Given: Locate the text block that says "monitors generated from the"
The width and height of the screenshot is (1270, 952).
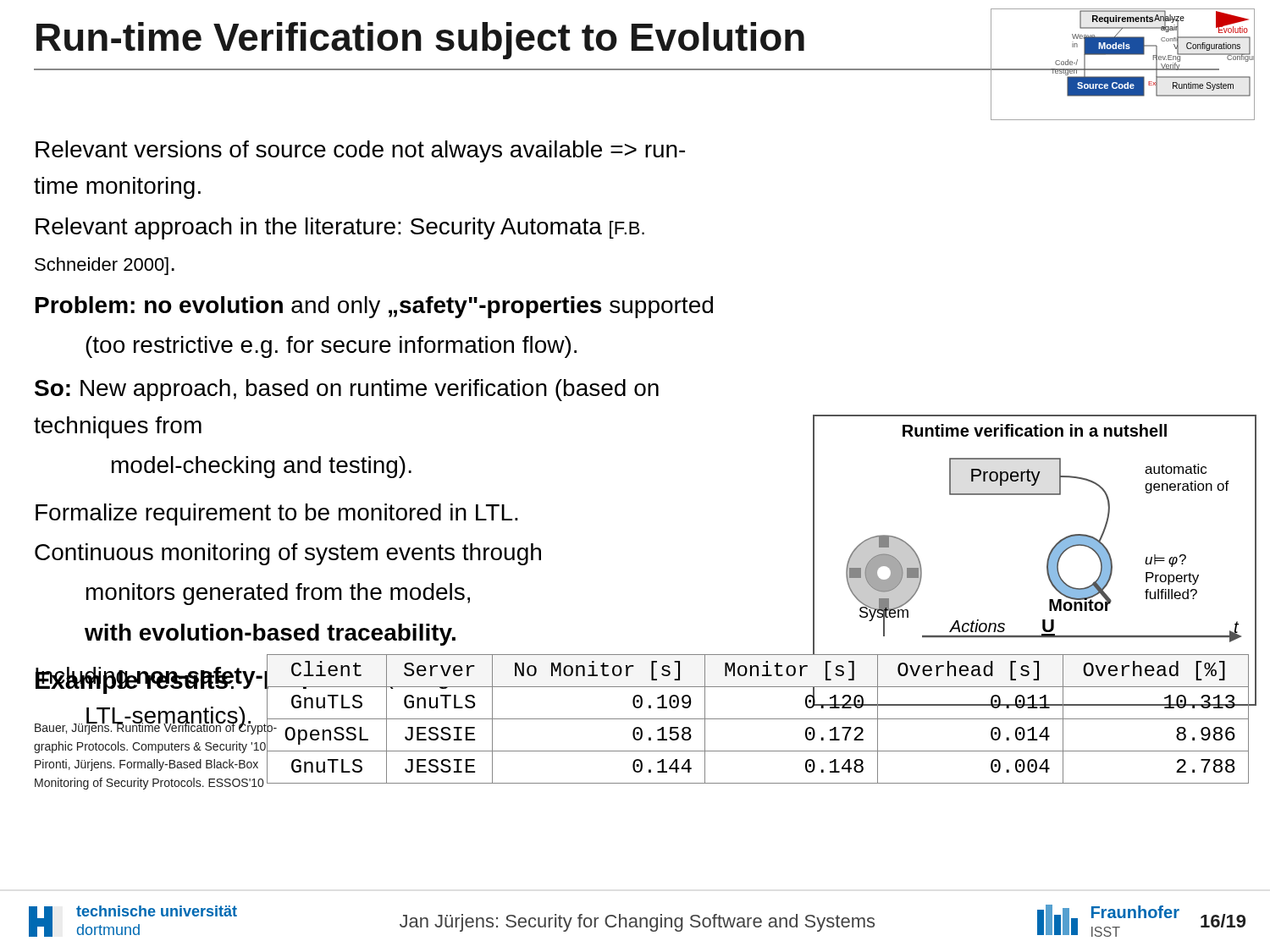Looking at the screenshot, I should point(278,592).
